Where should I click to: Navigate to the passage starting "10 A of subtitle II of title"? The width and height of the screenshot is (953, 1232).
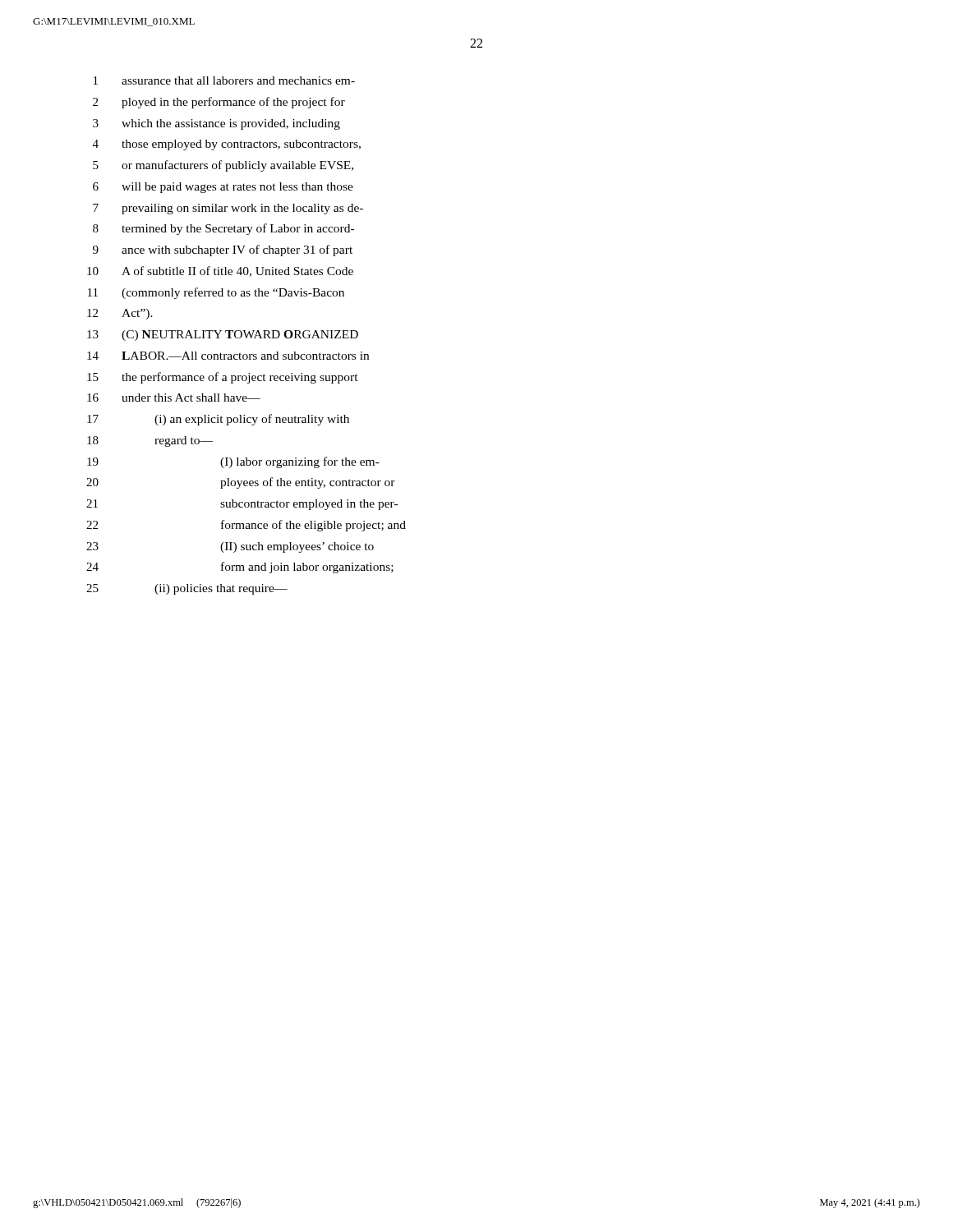click(x=220, y=271)
